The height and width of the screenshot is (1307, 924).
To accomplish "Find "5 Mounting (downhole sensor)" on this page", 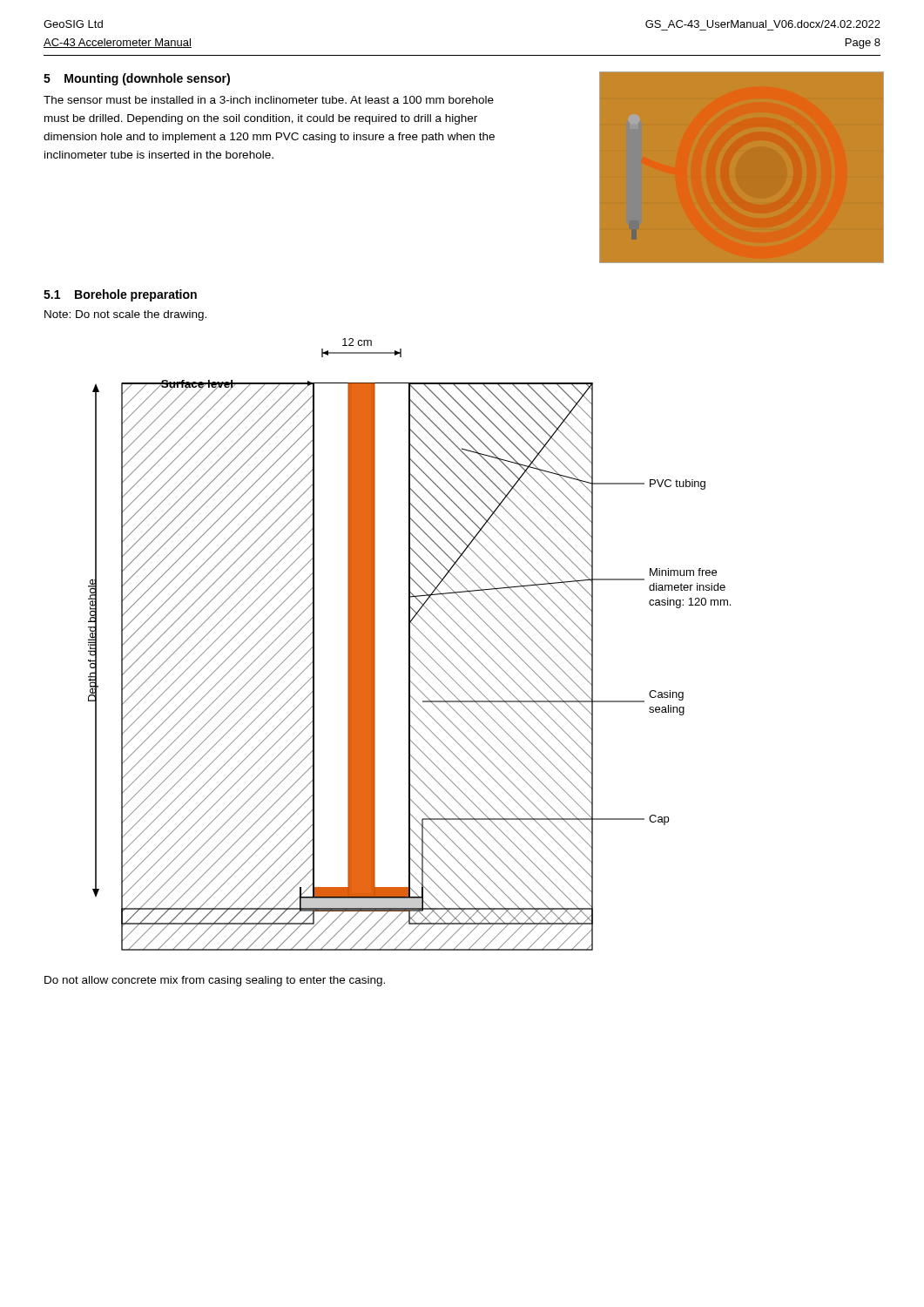I will (x=137, y=78).
